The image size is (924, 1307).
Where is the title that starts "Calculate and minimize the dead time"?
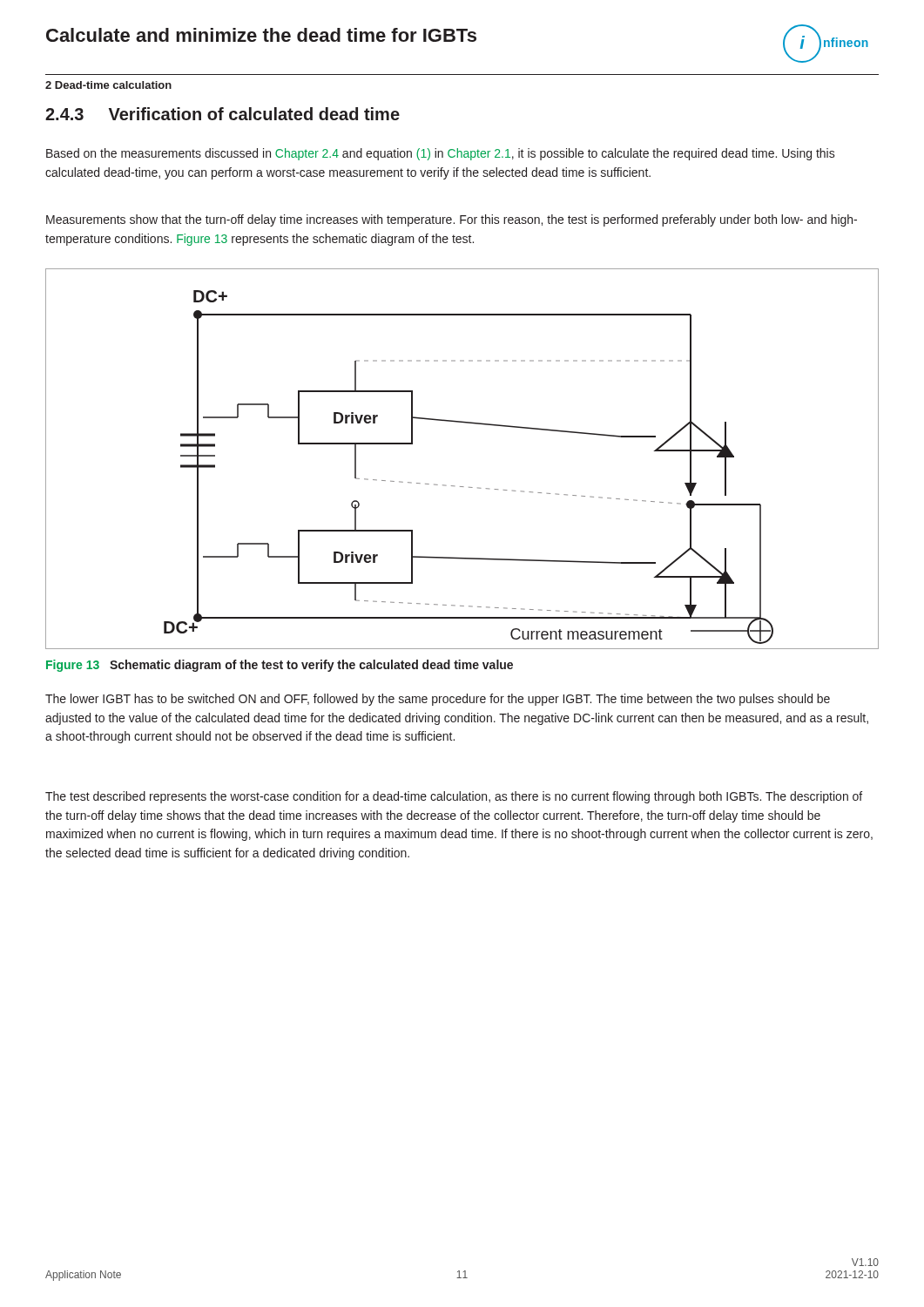tap(462, 45)
